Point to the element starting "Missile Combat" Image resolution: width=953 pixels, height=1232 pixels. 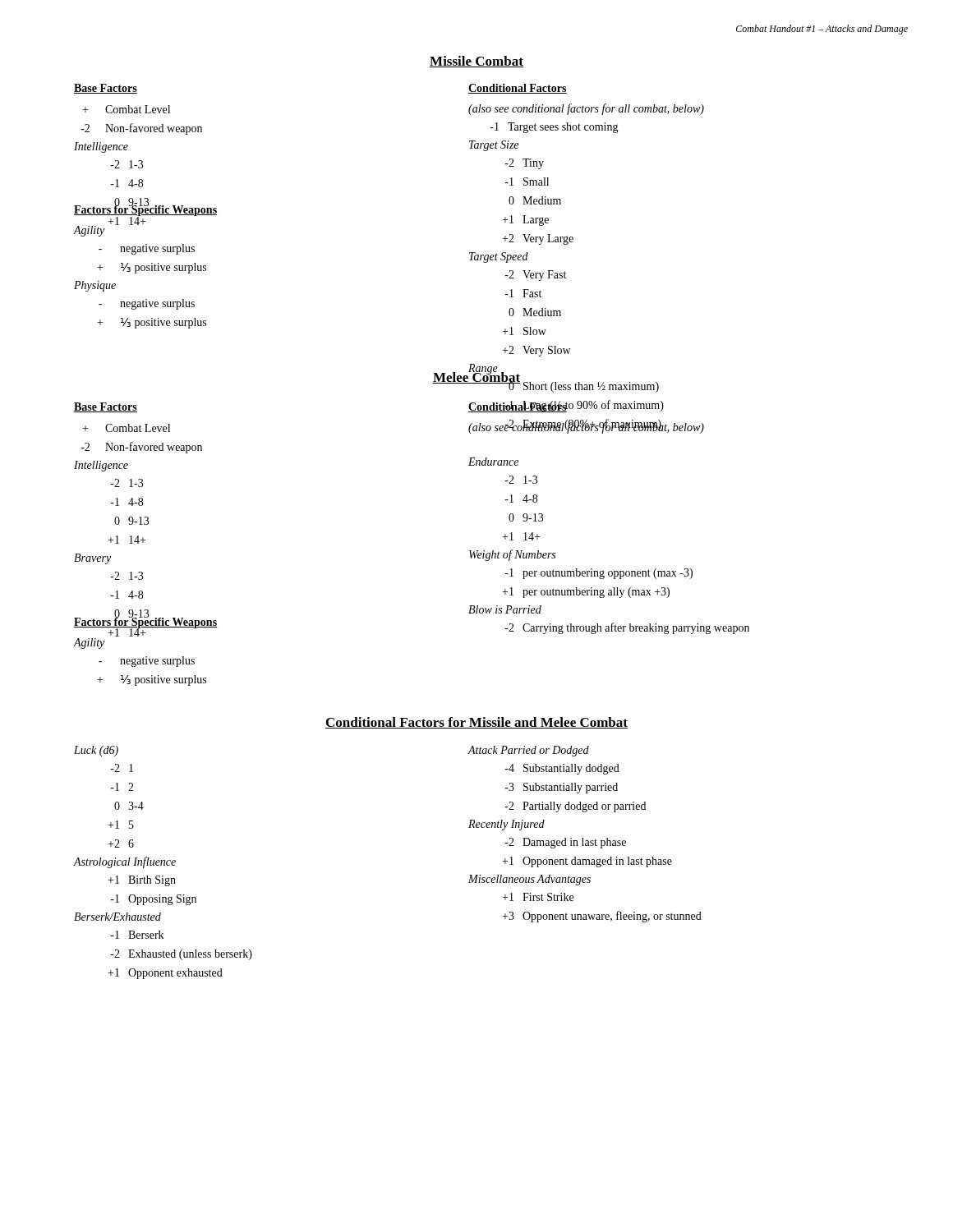[476, 61]
